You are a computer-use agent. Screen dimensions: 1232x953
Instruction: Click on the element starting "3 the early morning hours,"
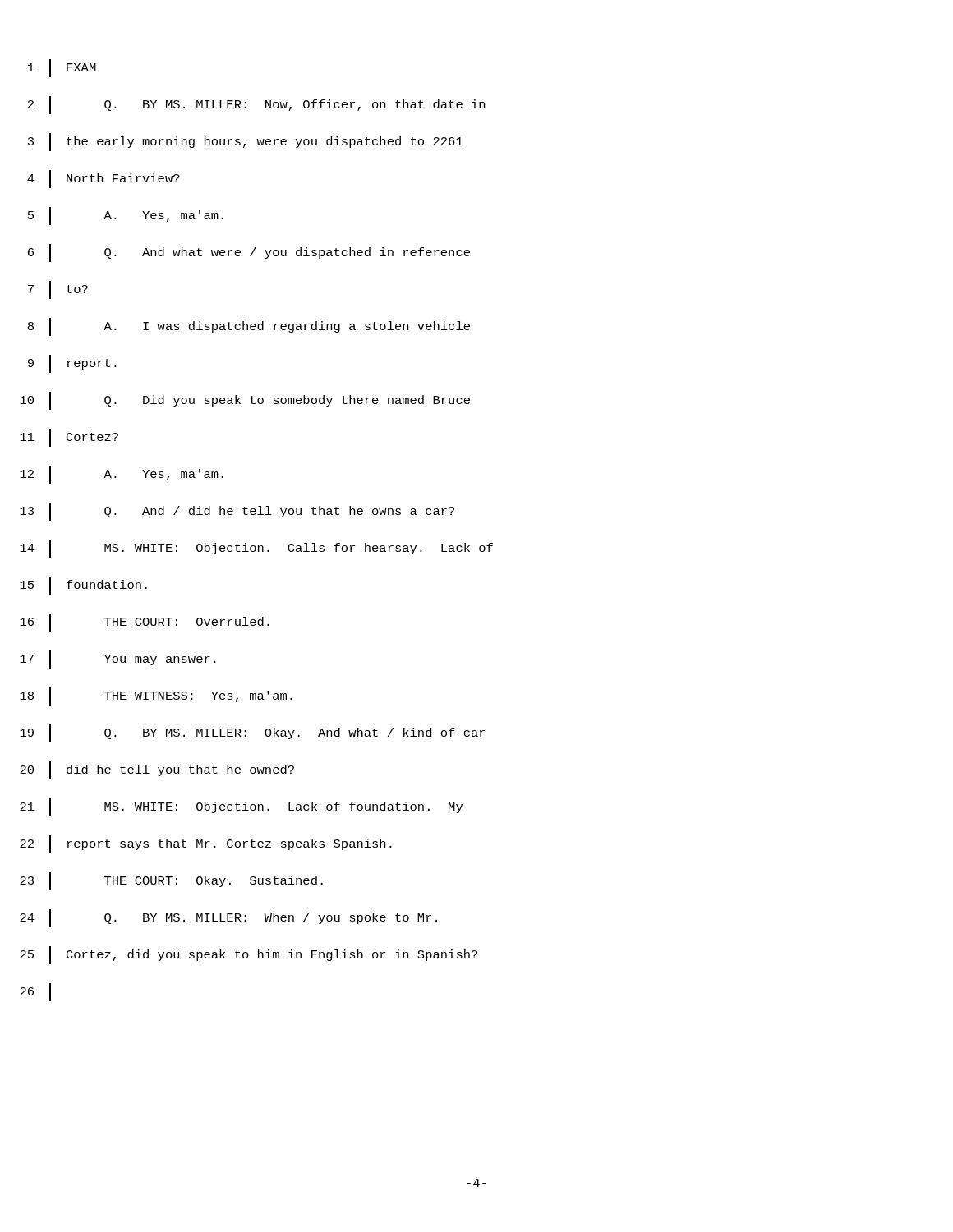coord(245,142)
